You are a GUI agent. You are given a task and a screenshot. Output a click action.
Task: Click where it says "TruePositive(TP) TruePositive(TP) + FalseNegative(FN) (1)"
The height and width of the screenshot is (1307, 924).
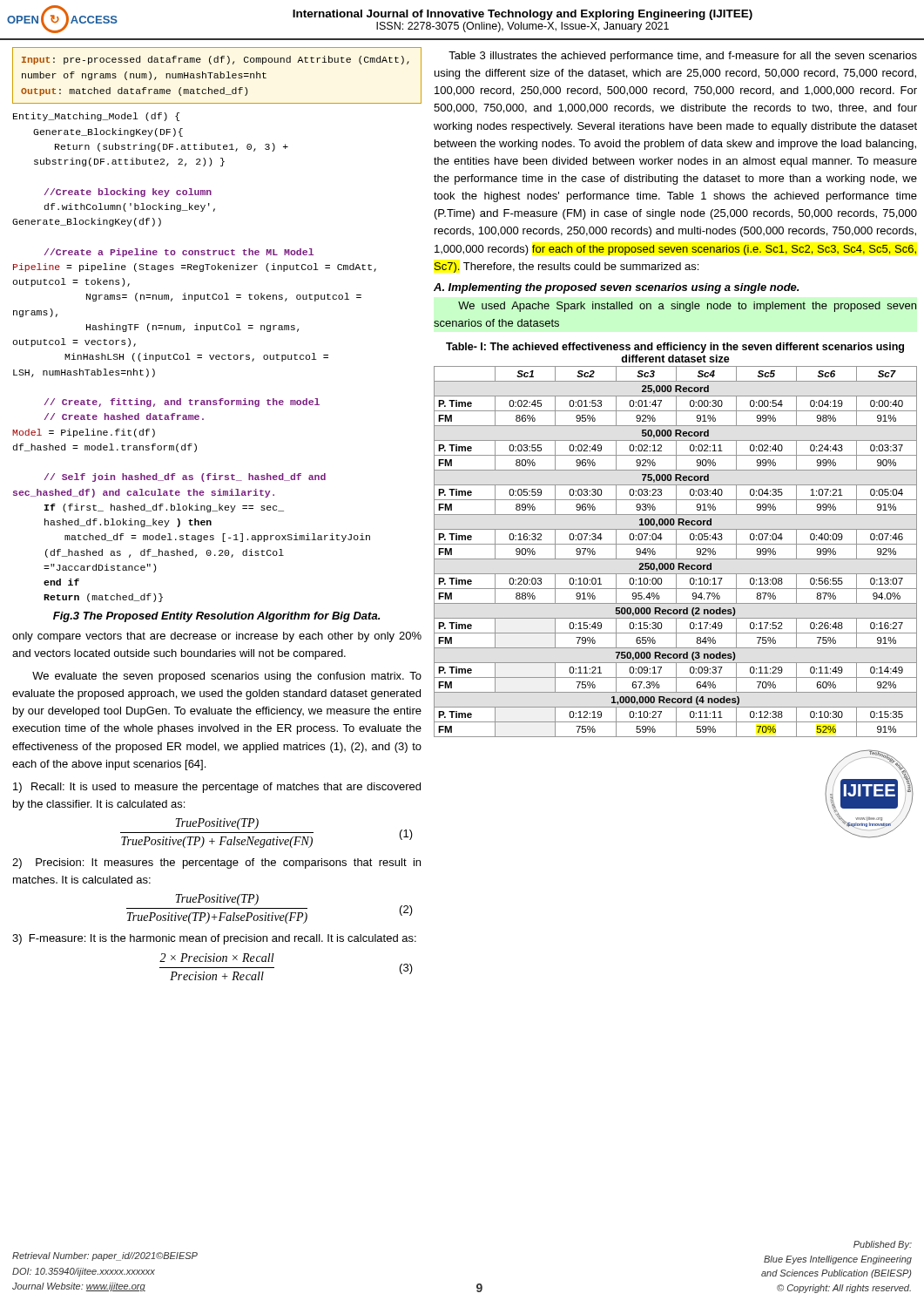click(x=267, y=833)
